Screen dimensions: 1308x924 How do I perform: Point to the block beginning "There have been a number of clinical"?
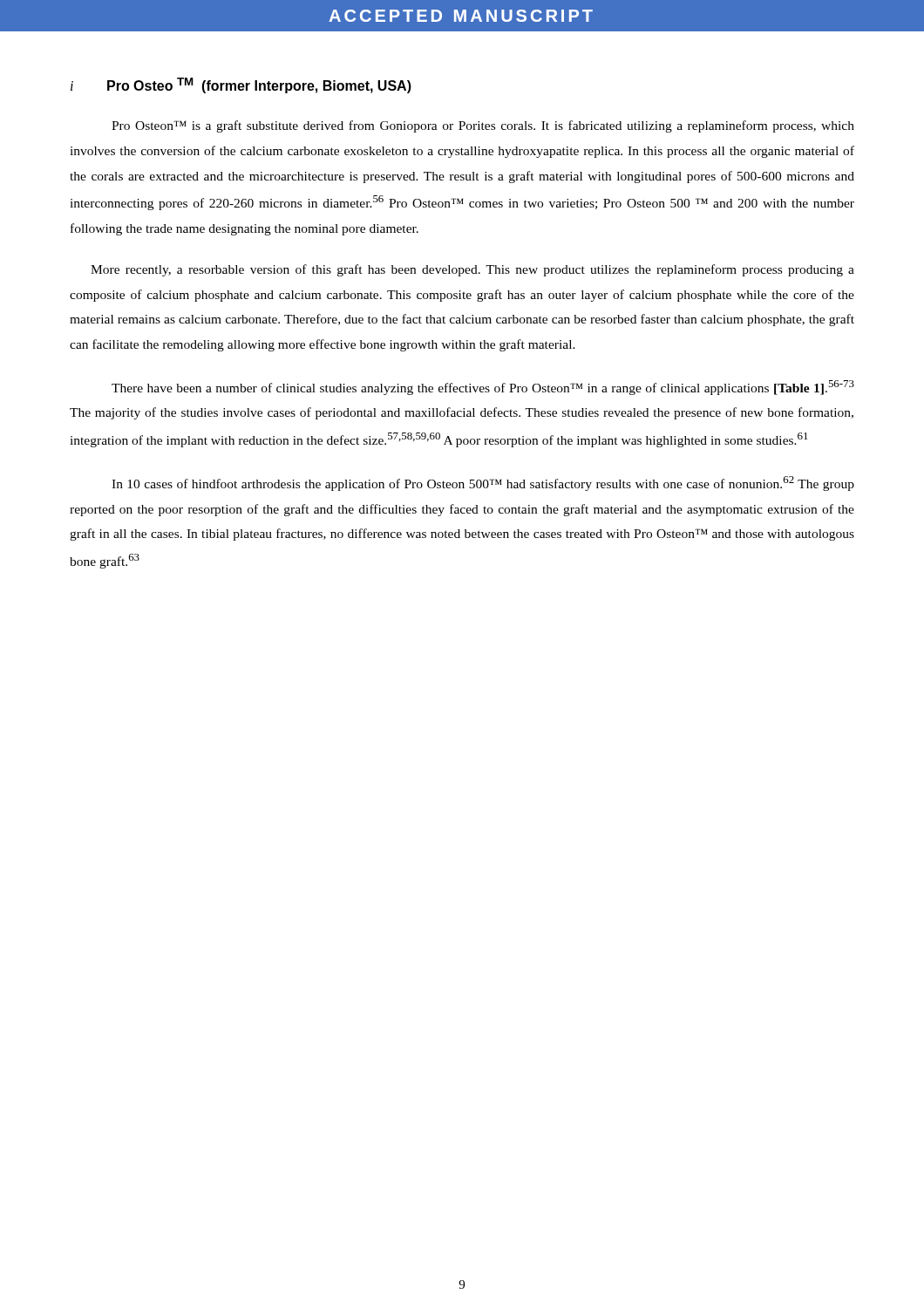(x=462, y=413)
